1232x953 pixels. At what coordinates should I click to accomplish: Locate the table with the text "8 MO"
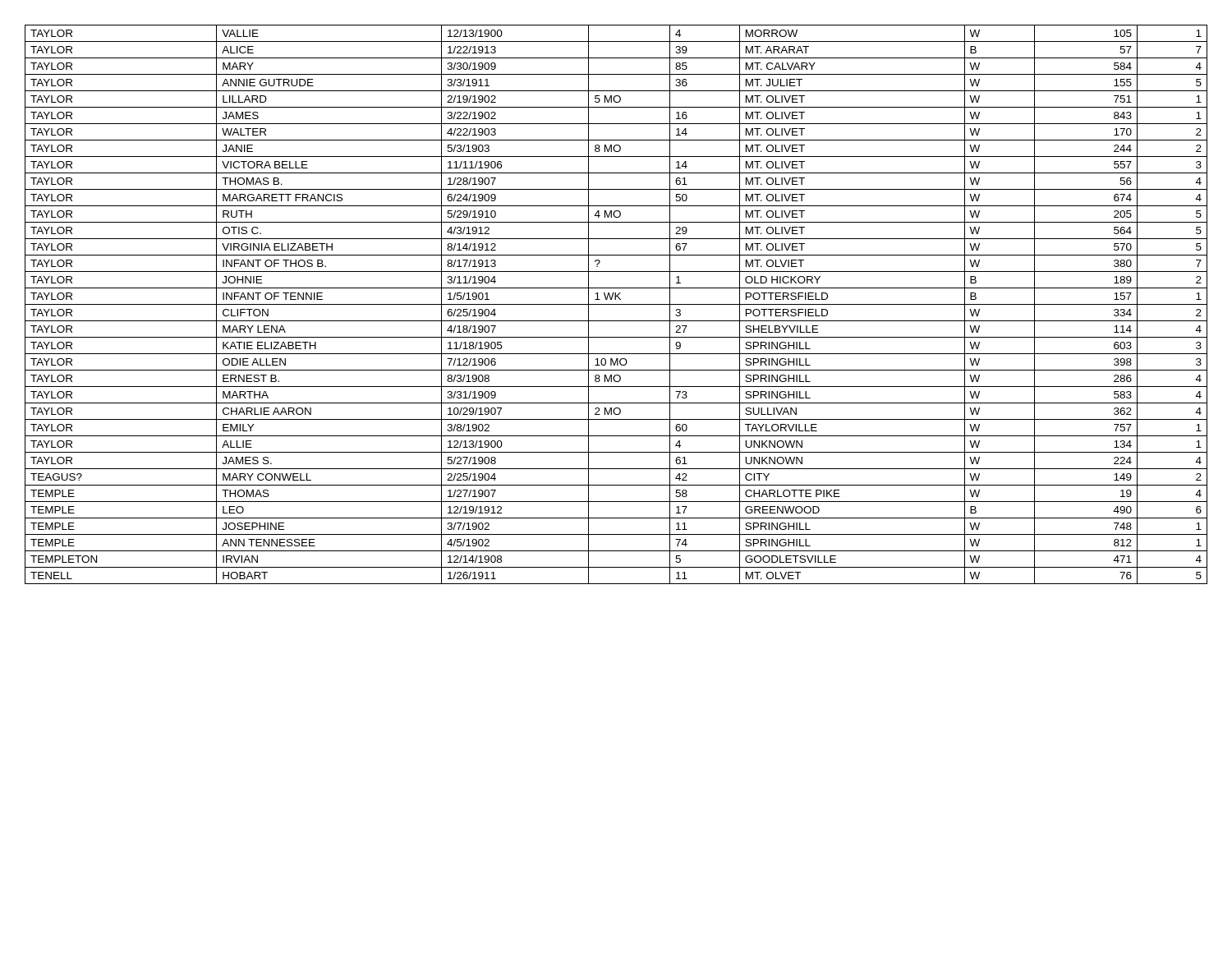pos(616,304)
